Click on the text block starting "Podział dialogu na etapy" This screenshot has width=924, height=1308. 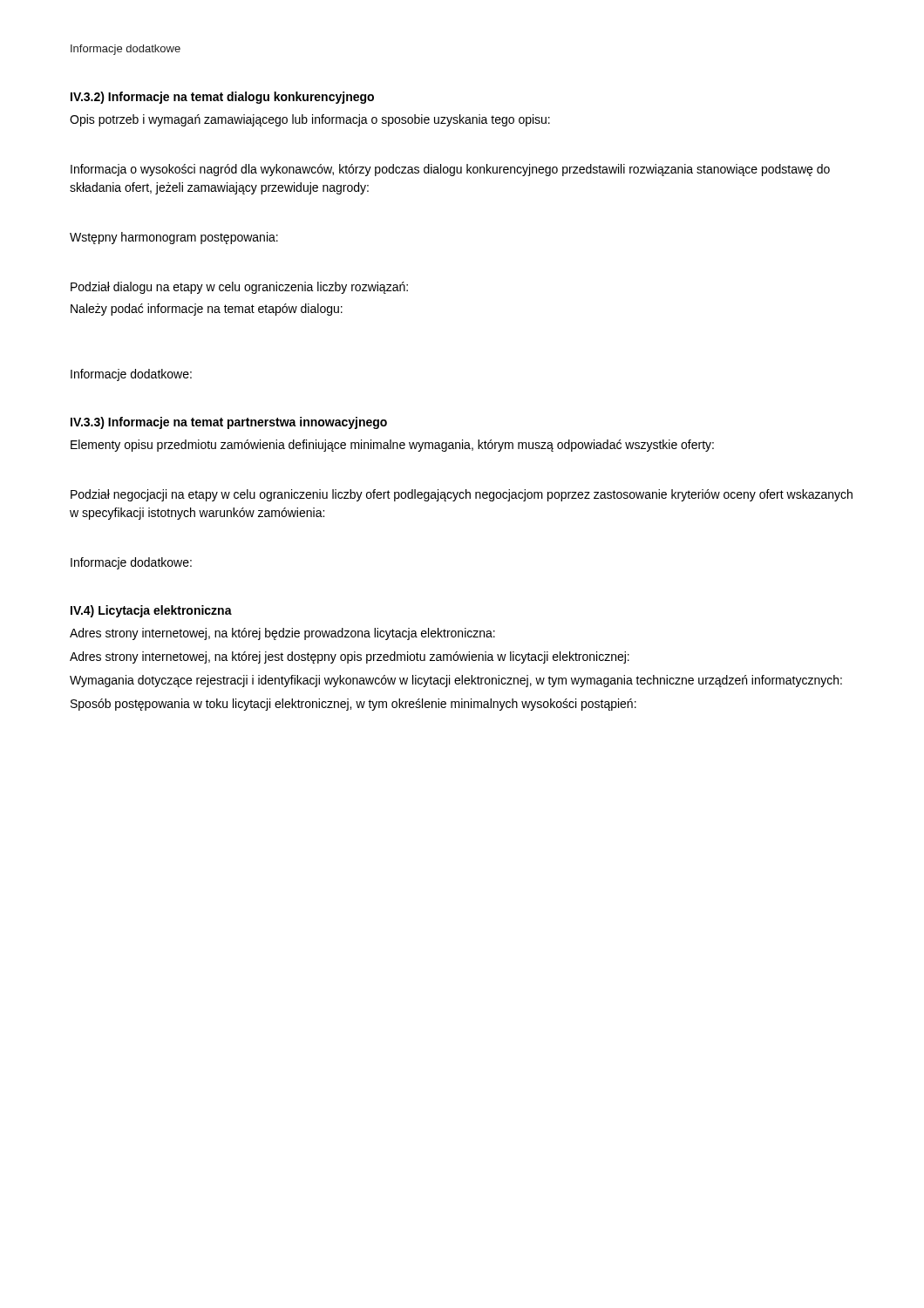tap(239, 287)
